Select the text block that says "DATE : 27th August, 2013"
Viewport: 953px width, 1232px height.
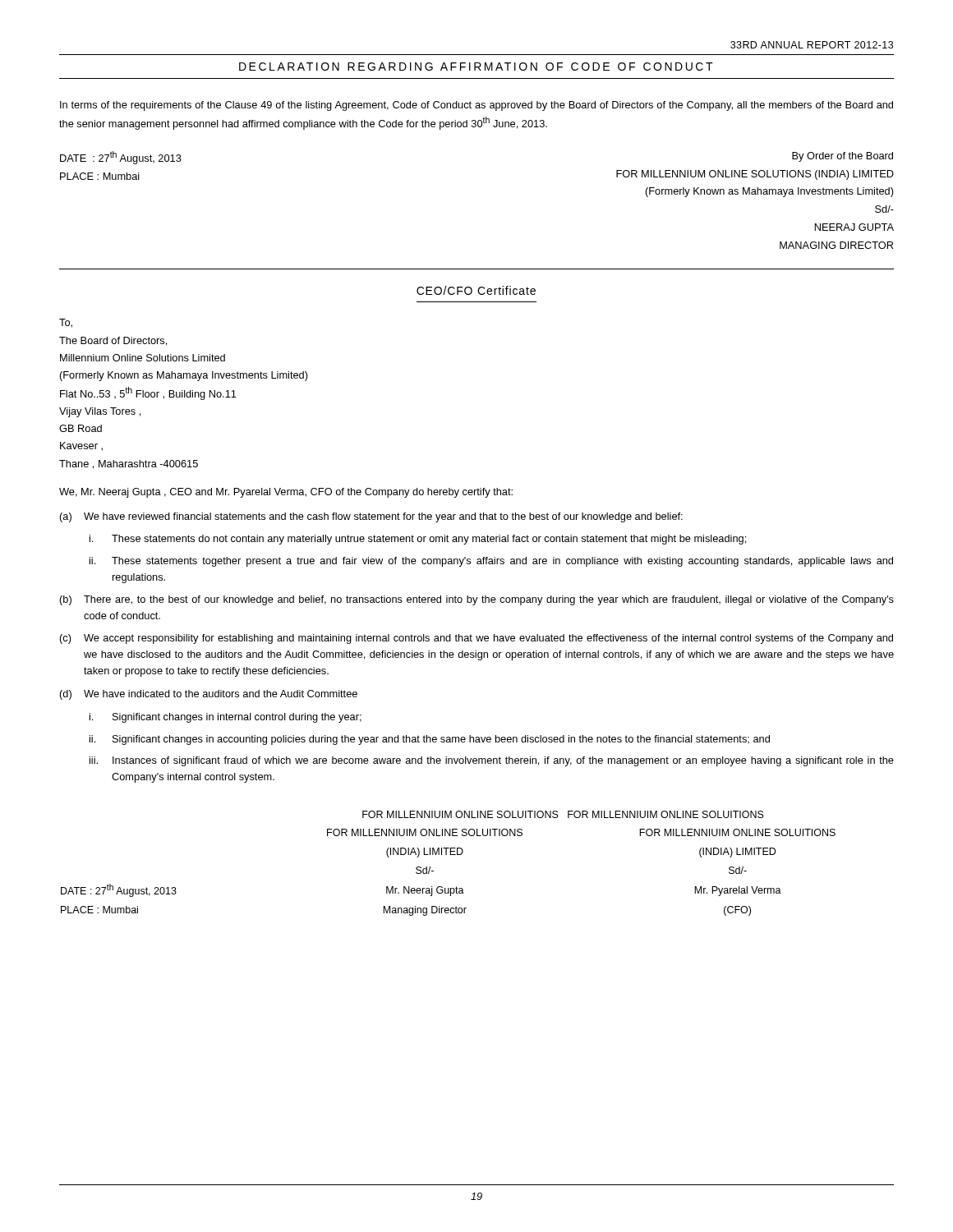click(120, 166)
